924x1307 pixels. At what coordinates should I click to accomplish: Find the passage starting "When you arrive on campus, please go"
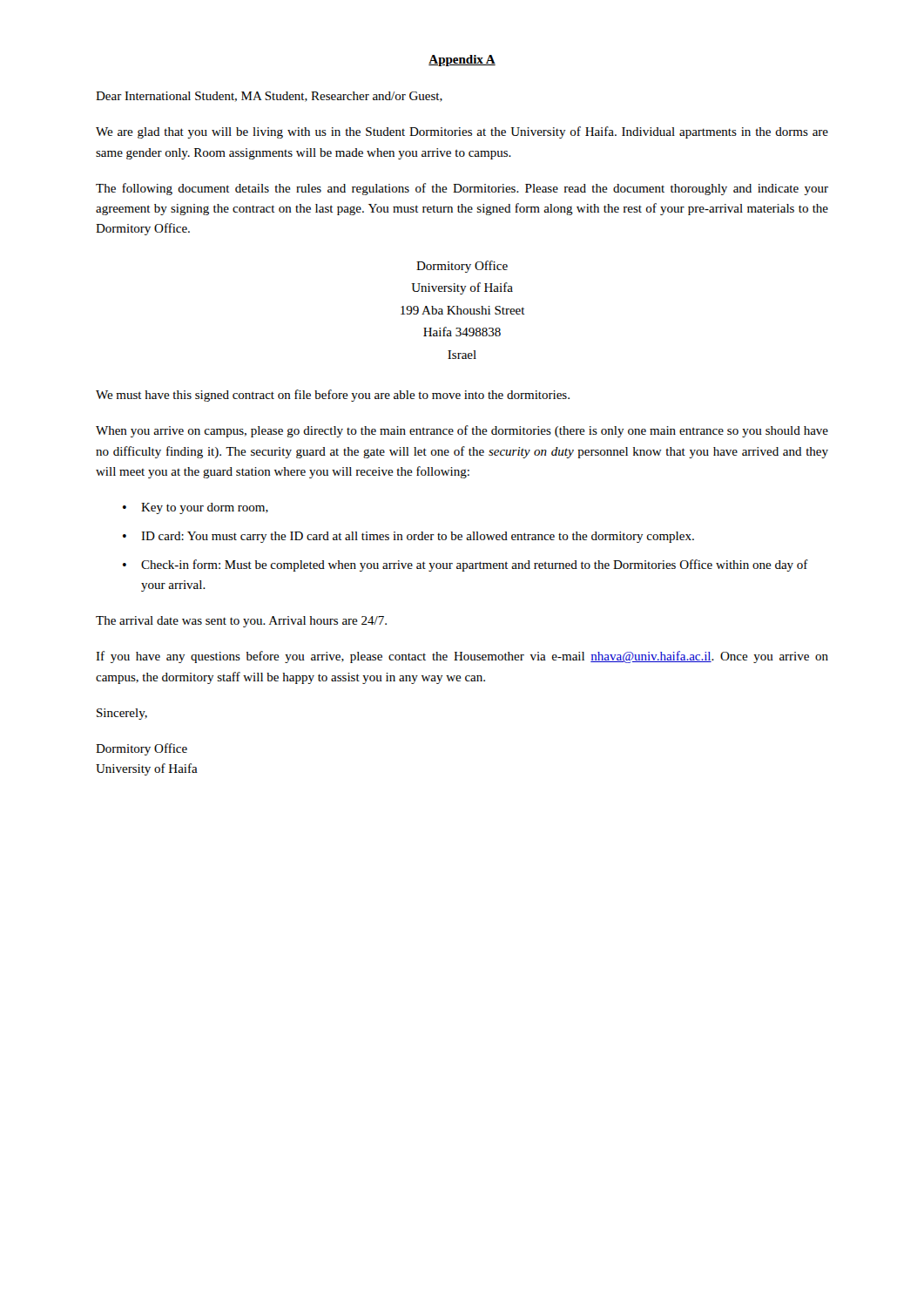pos(462,451)
